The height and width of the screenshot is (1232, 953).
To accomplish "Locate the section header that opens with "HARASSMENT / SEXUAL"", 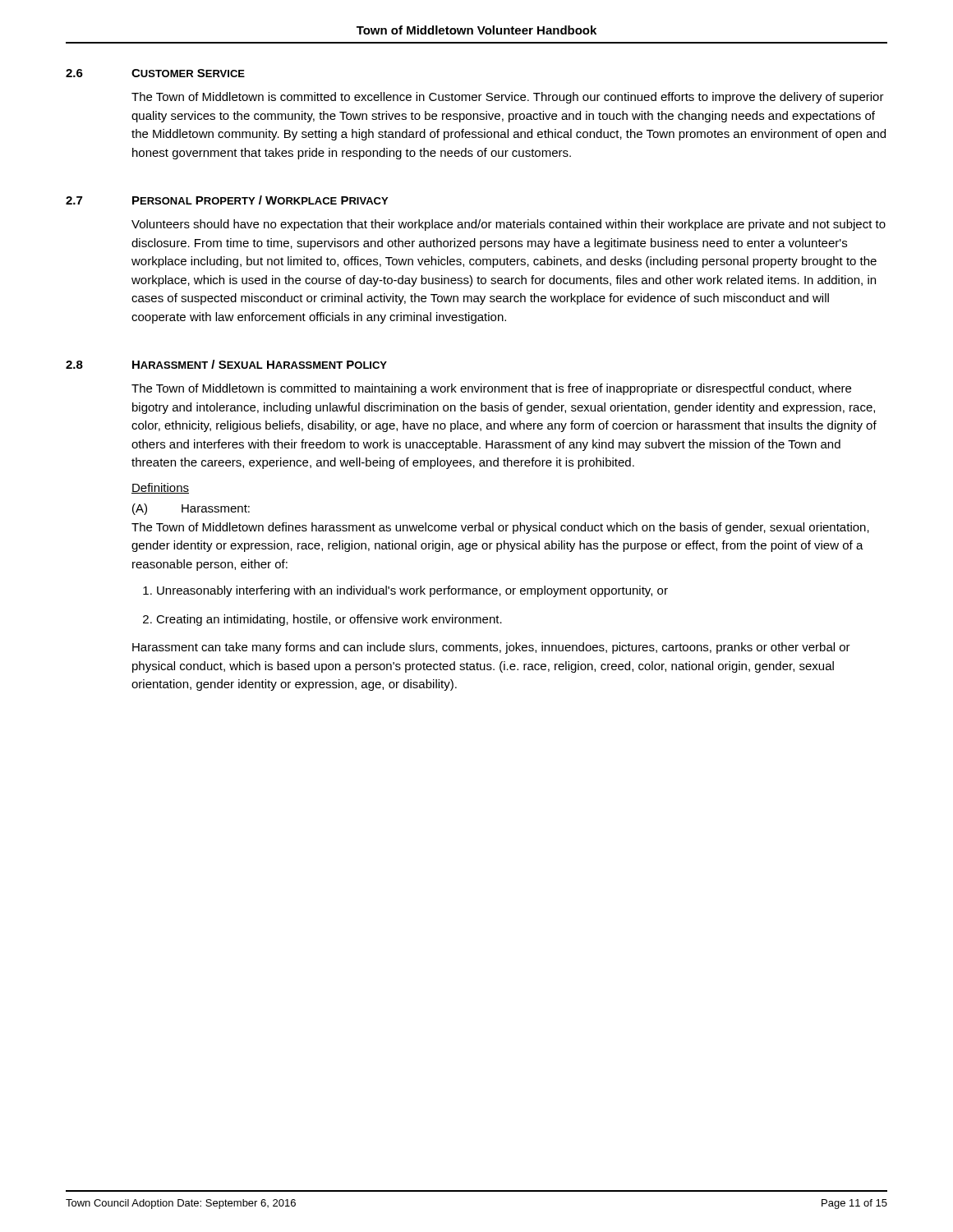I will coord(259,364).
